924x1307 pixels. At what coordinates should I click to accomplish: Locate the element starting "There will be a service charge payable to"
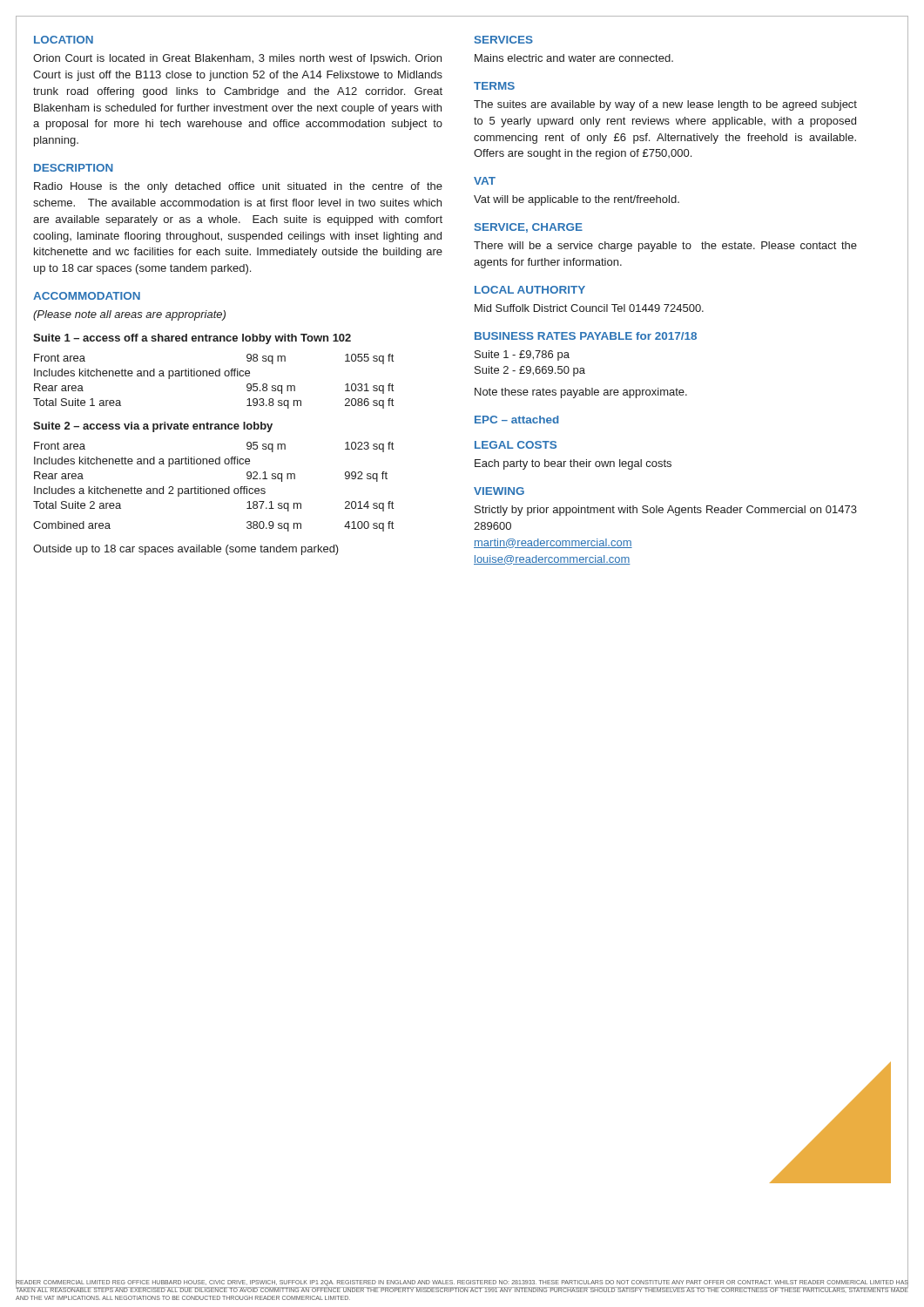coord(665,254)
